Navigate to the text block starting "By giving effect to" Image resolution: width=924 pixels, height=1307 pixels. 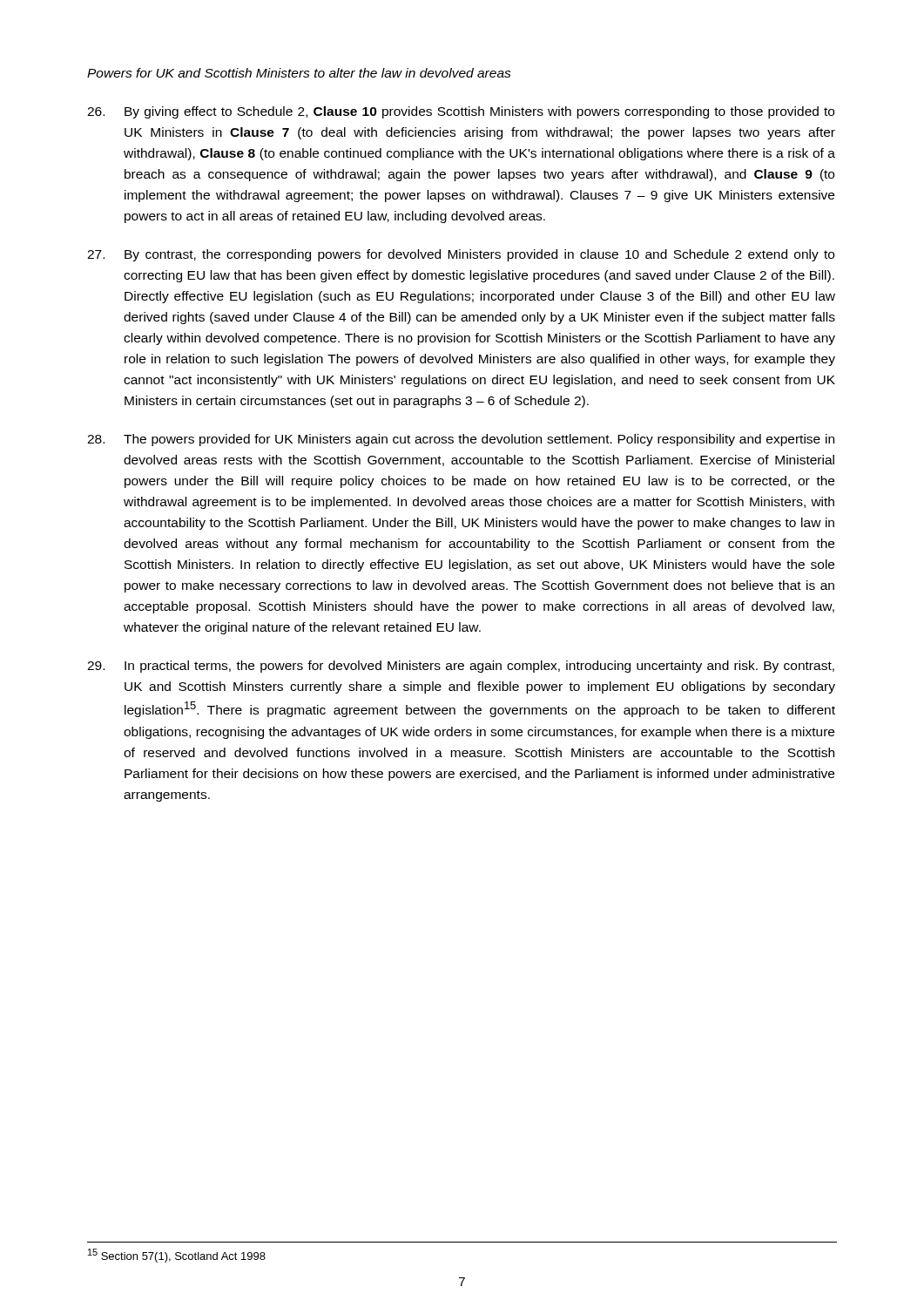(461, 164)
